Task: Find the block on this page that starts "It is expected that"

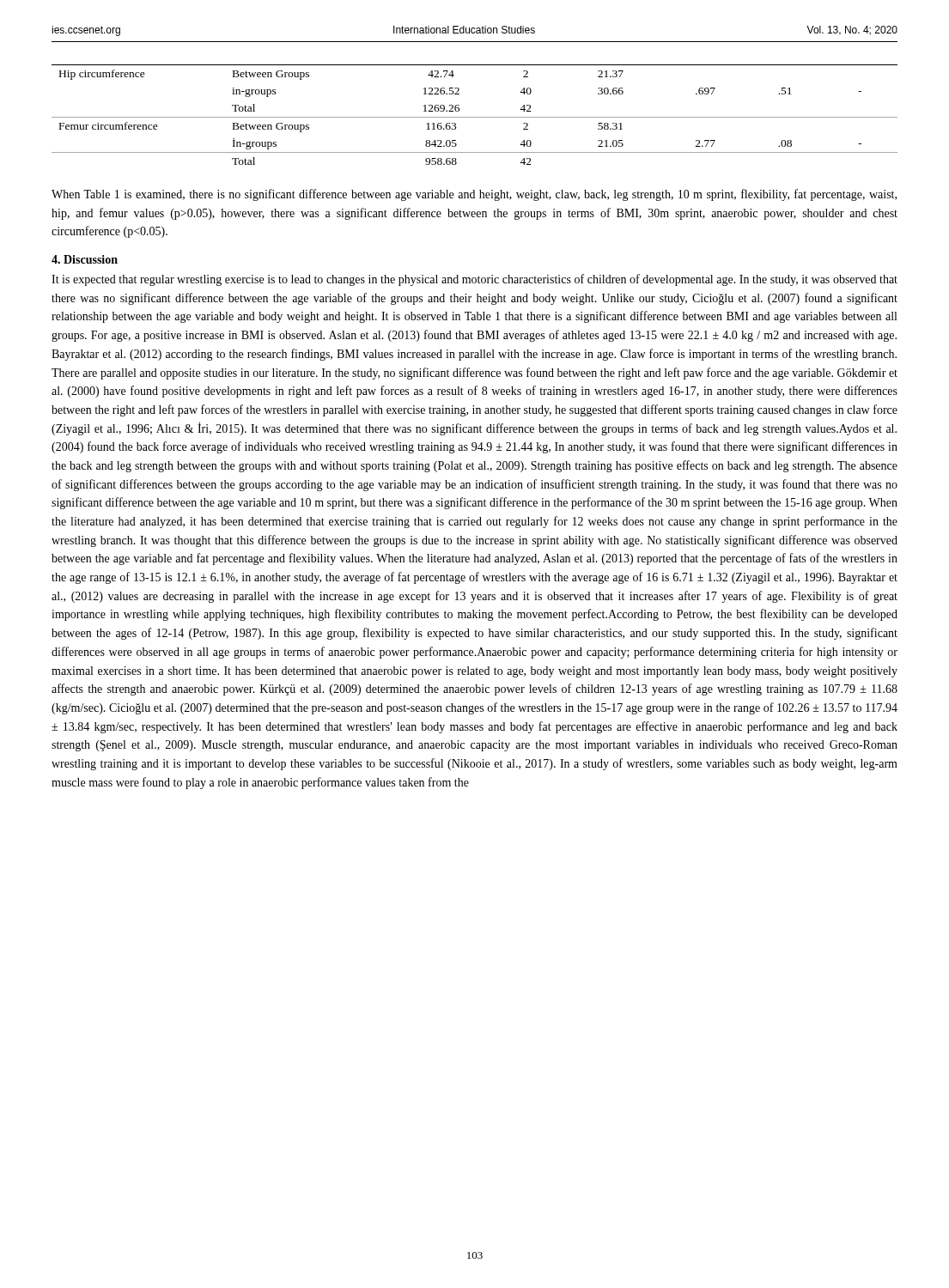Action: coord(474,531)
